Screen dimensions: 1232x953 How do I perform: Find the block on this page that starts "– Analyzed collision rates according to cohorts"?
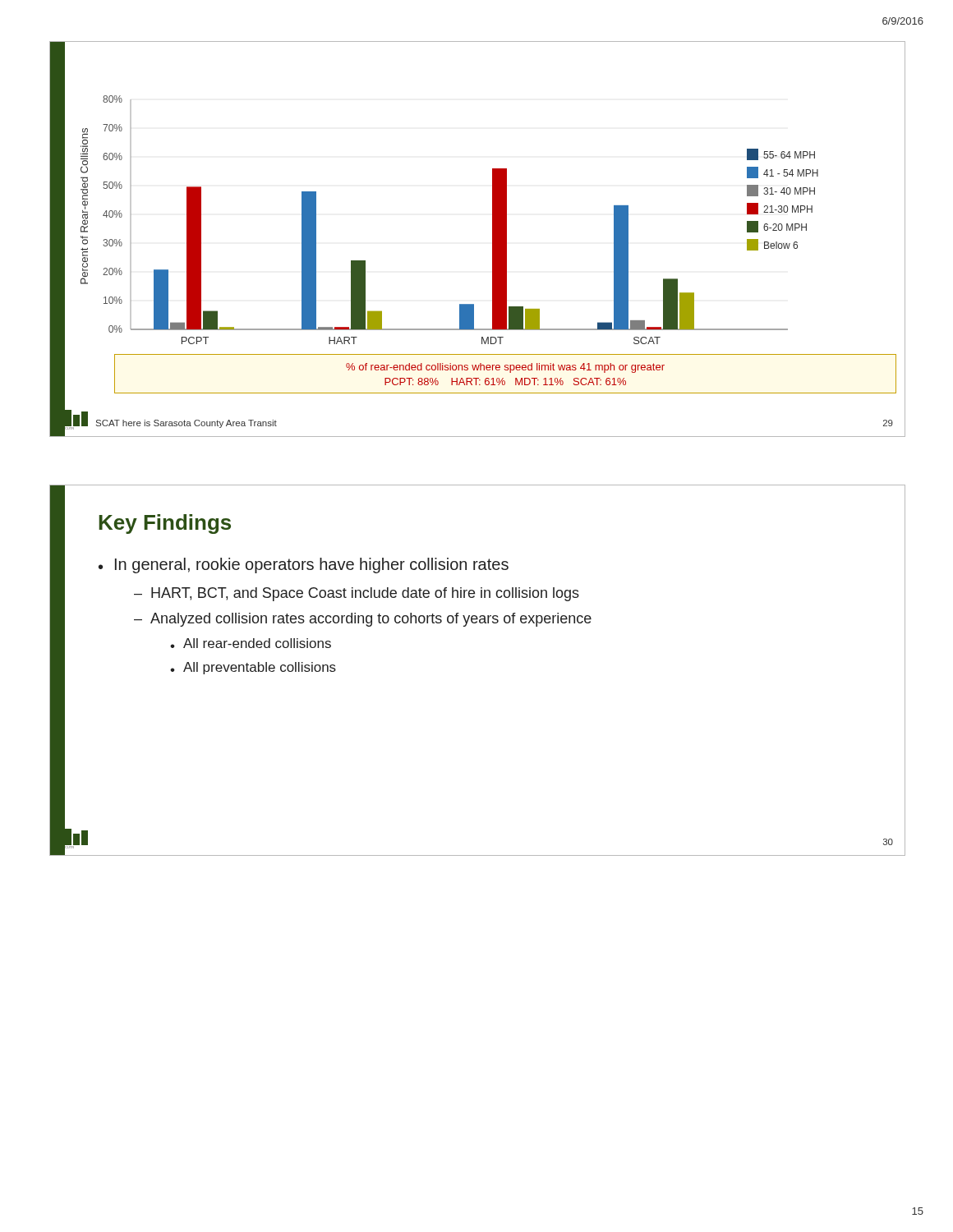click(x=363, y=619)
